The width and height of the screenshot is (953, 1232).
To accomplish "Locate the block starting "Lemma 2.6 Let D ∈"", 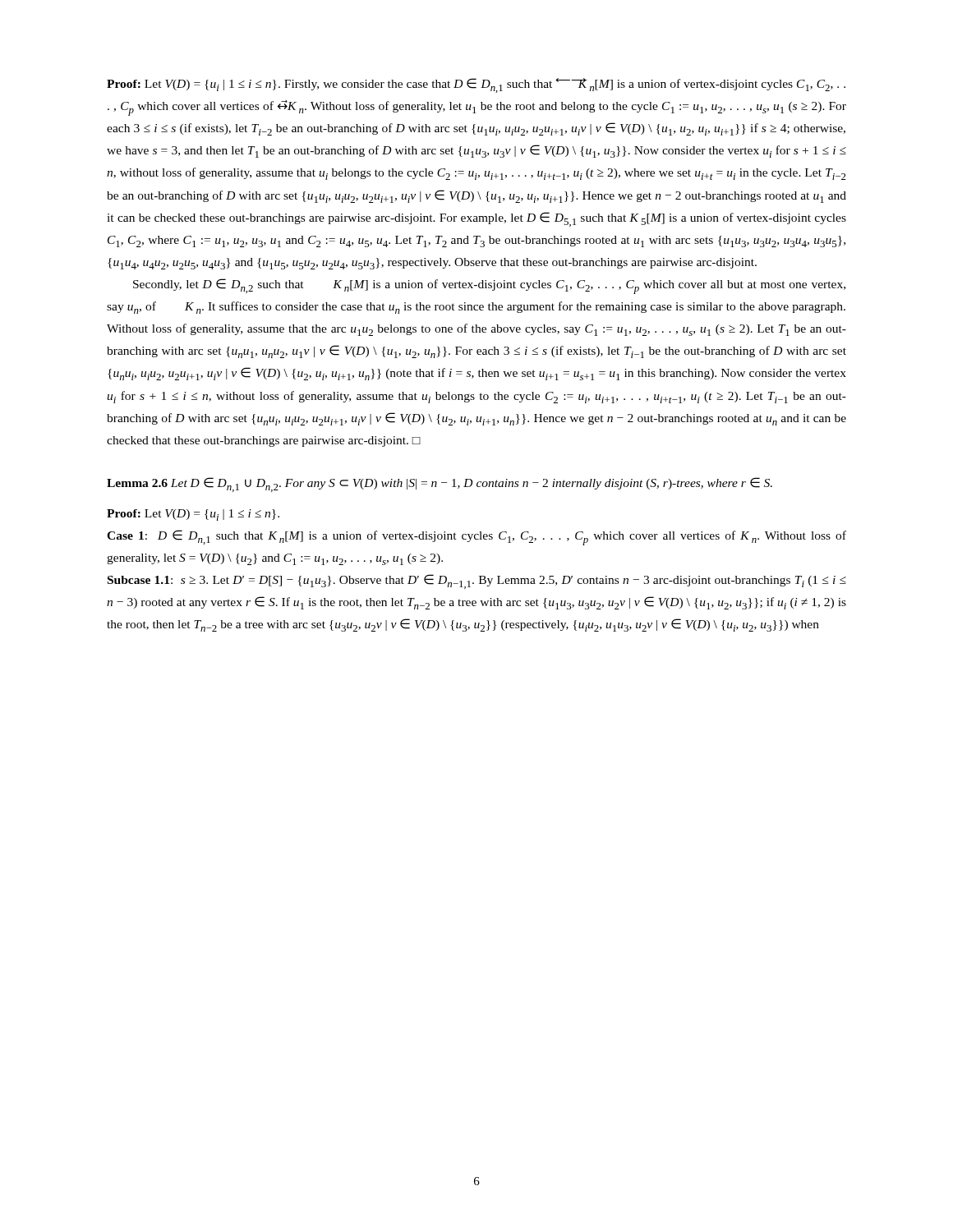I will pyautogui.click(x=476, y=484).
